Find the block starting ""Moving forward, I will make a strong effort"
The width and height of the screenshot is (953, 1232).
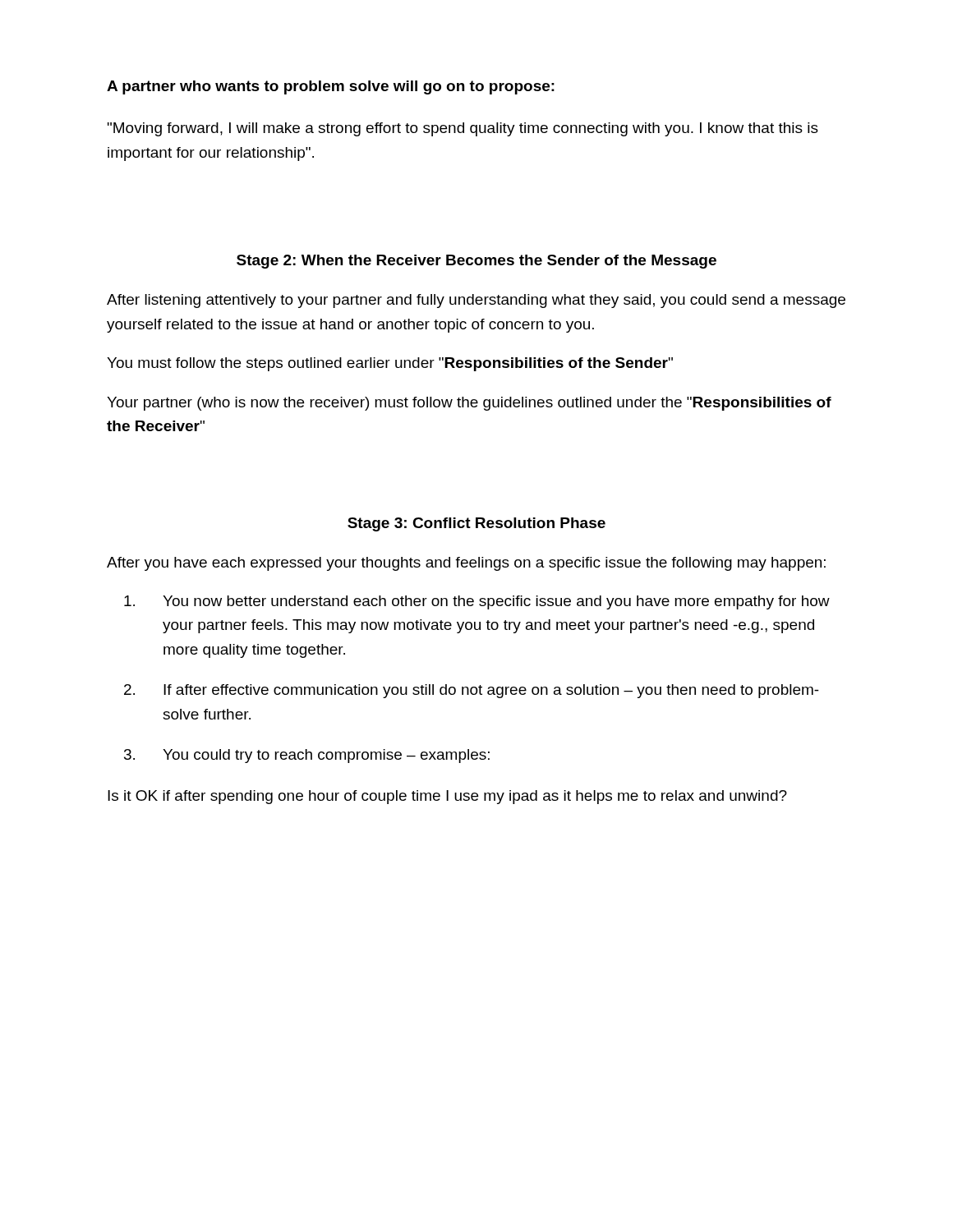(463, 140)
